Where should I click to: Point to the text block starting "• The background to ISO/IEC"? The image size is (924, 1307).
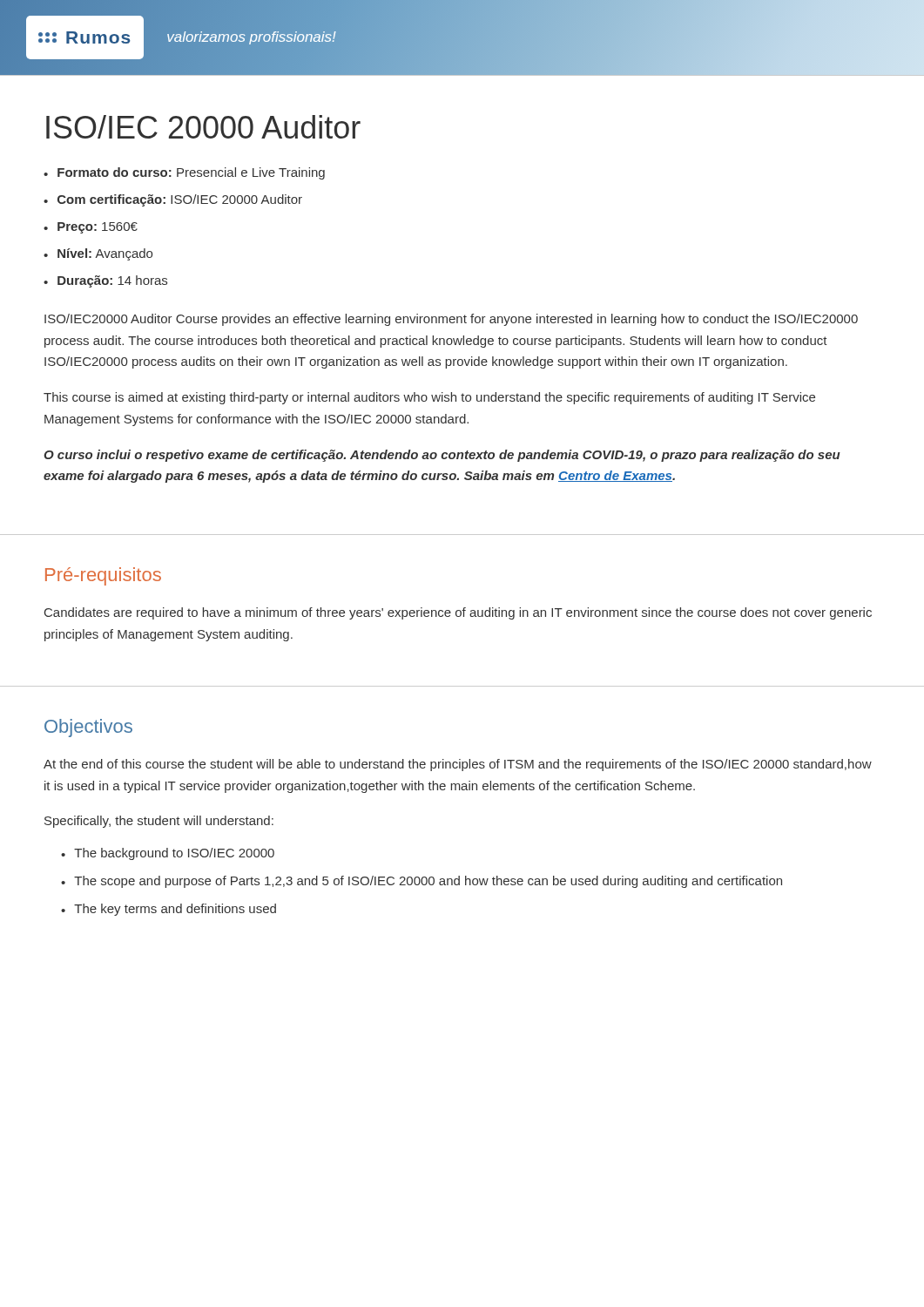tap(168, 854)
